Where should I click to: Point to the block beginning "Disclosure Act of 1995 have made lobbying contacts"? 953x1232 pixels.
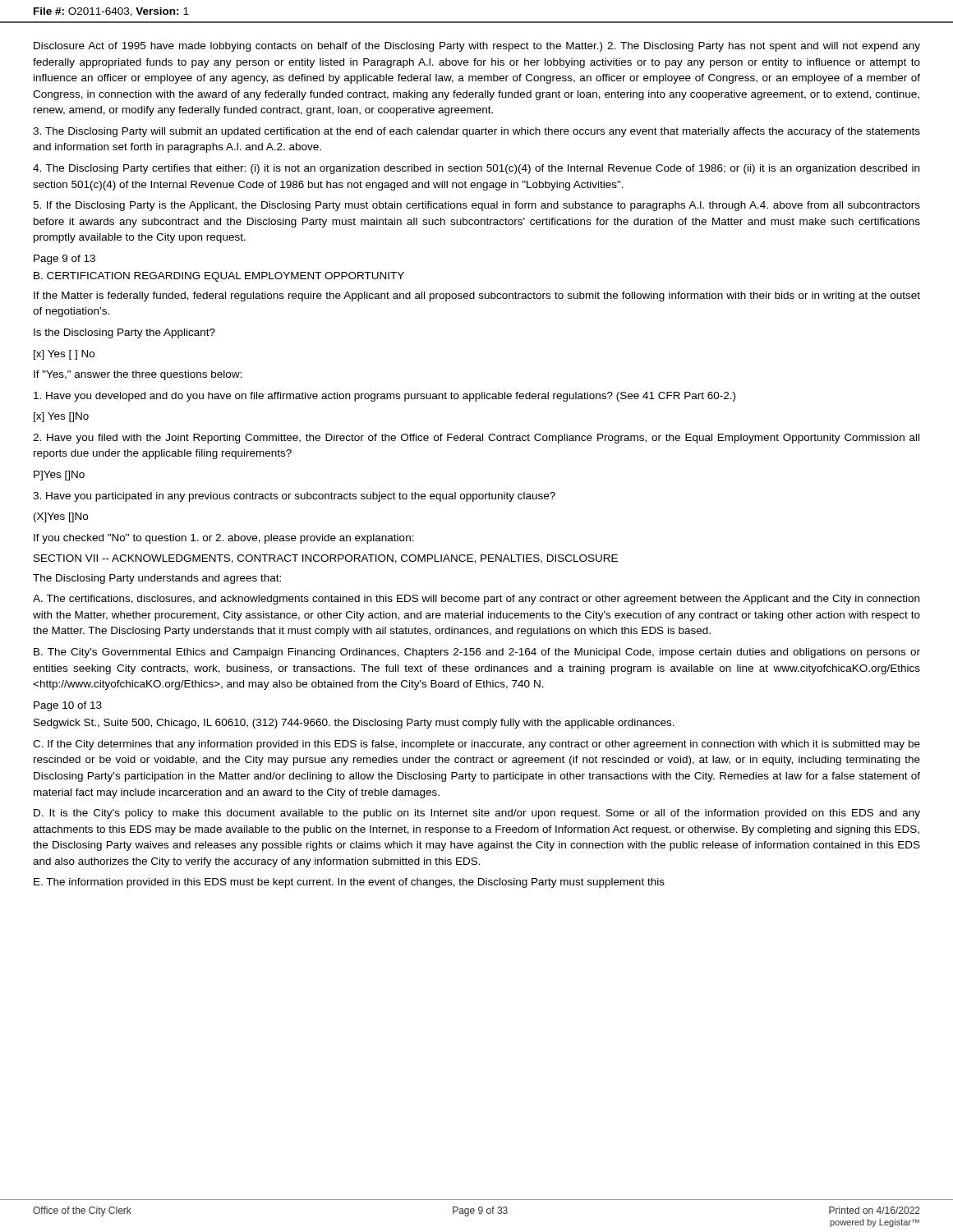[476, 78]
